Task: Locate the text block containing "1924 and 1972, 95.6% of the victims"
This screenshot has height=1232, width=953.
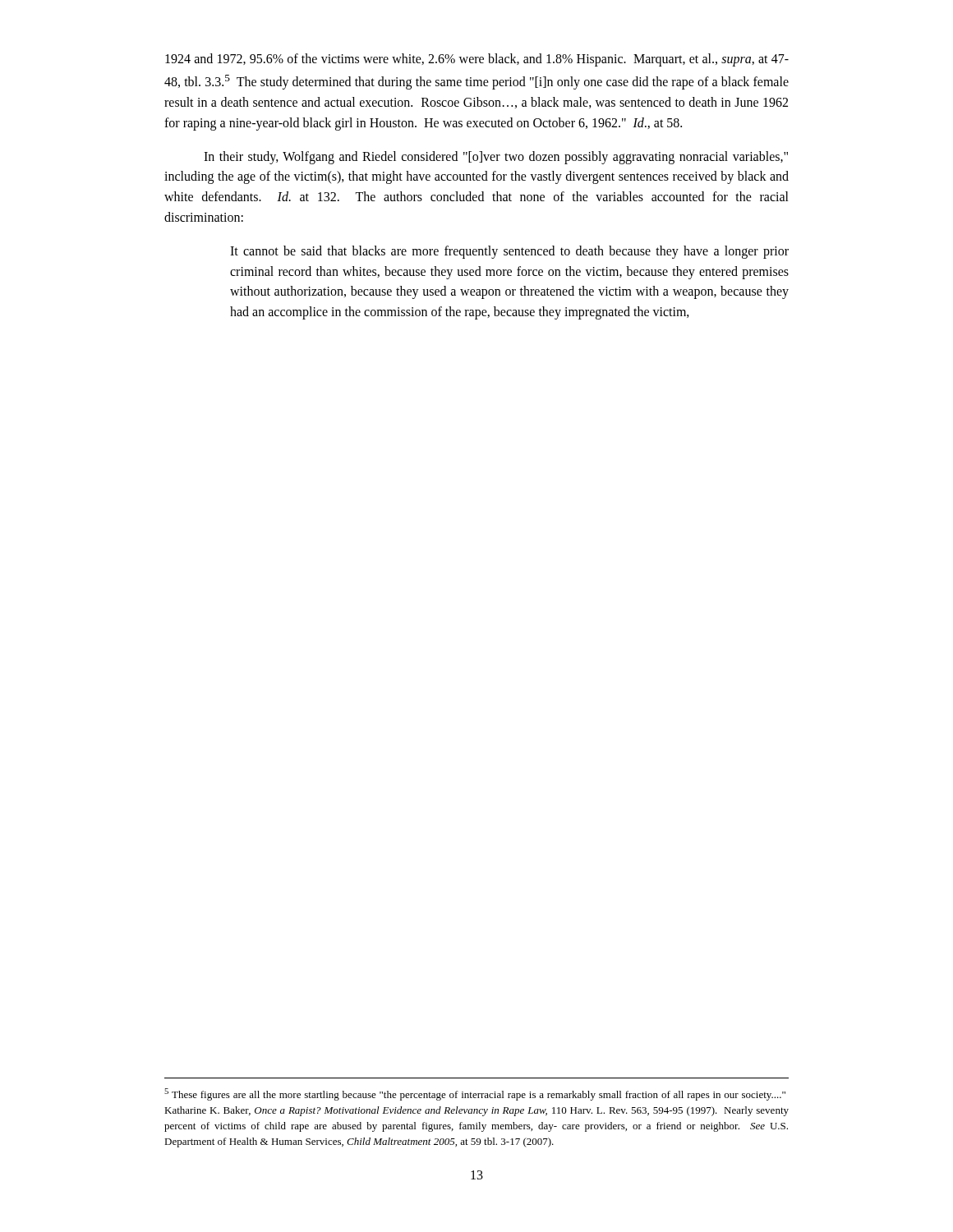Action: tap(476, 91)
